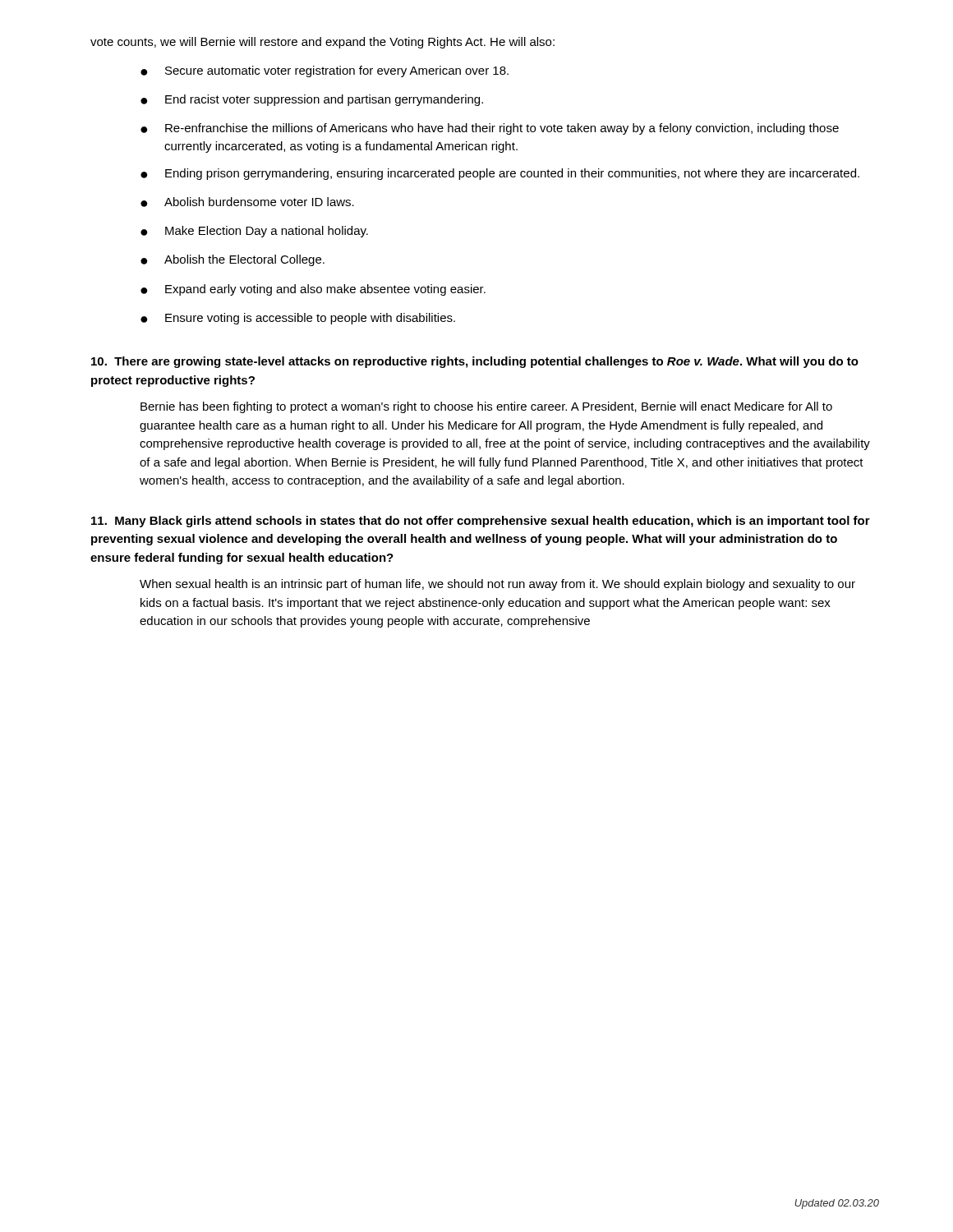Select the element starting "● Ending prison gerrymandering,"
The image size is (953, 1232).
tap(509, 174)
